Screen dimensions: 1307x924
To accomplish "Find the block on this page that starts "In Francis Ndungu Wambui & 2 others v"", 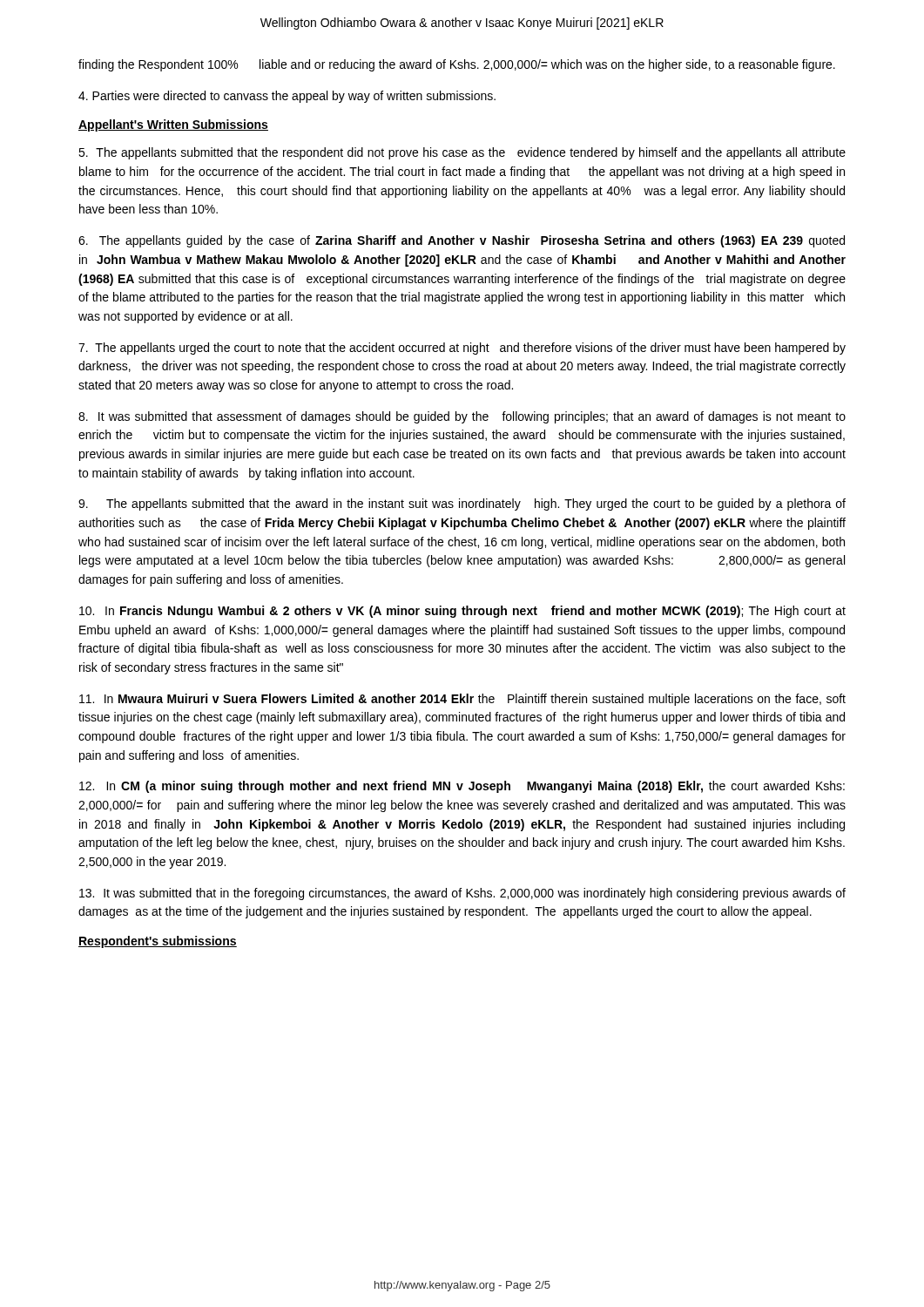I will [462, 639].
